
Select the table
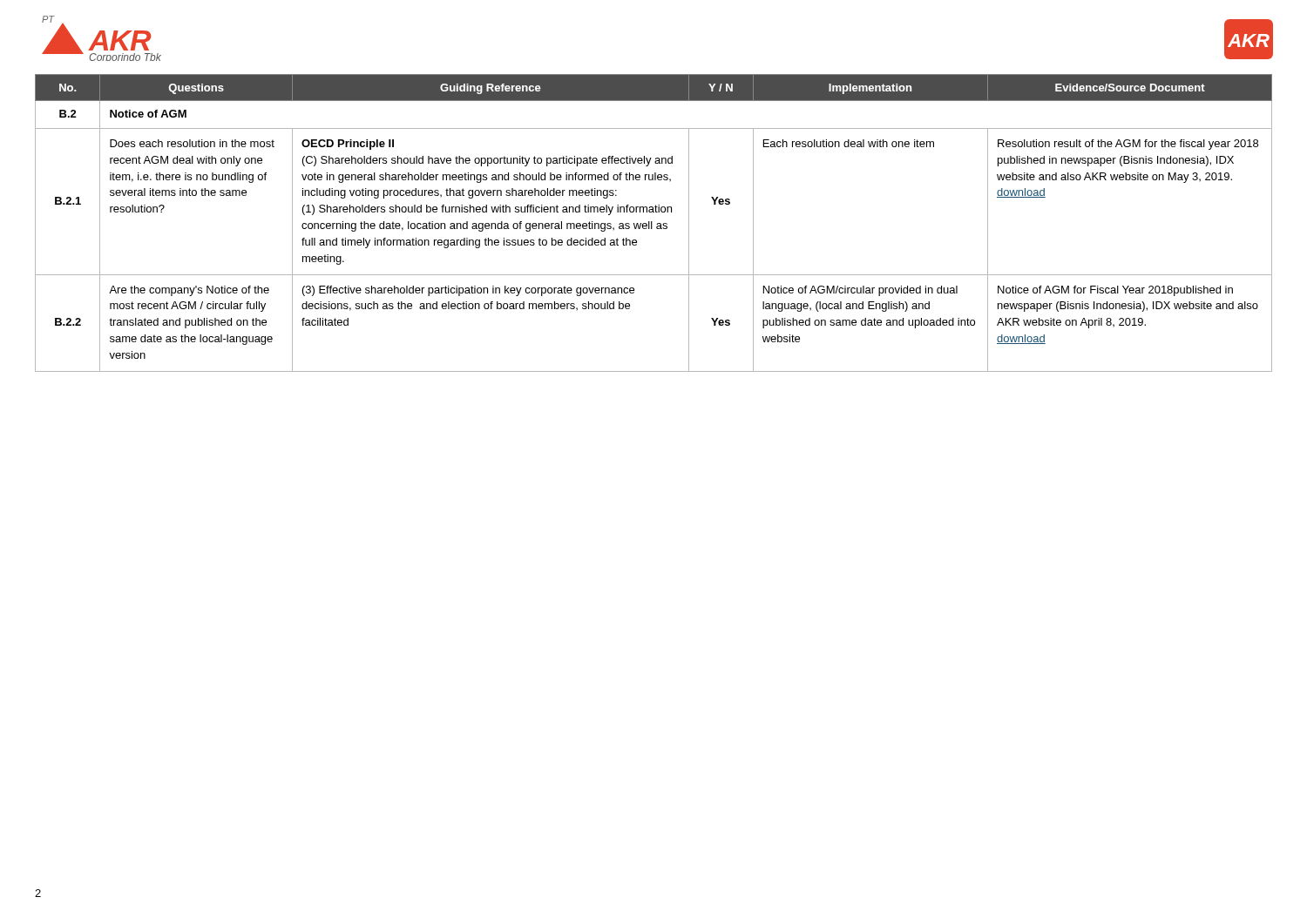point(654,223)
